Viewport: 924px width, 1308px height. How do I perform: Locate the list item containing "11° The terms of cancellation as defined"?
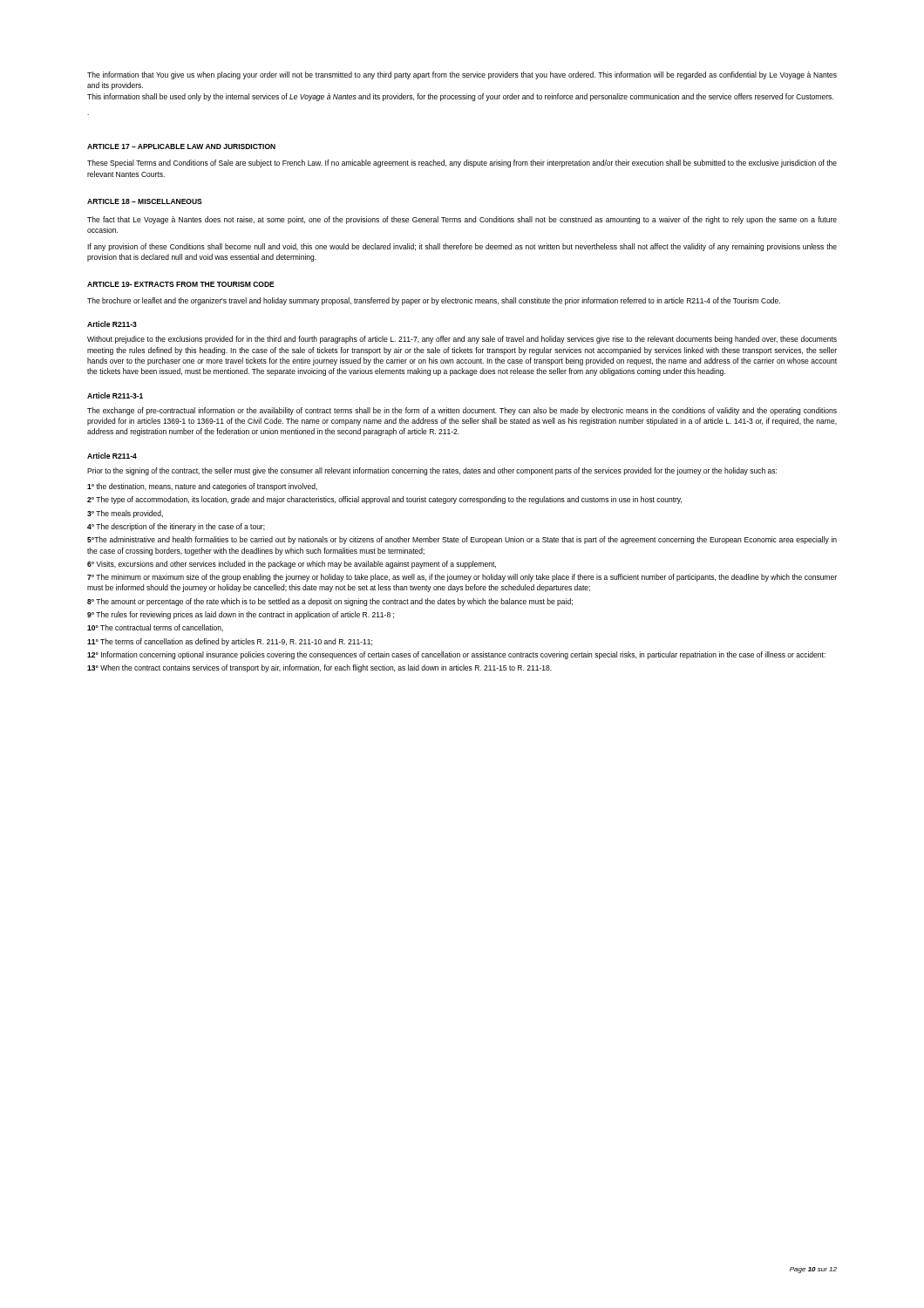coord(230,642)
